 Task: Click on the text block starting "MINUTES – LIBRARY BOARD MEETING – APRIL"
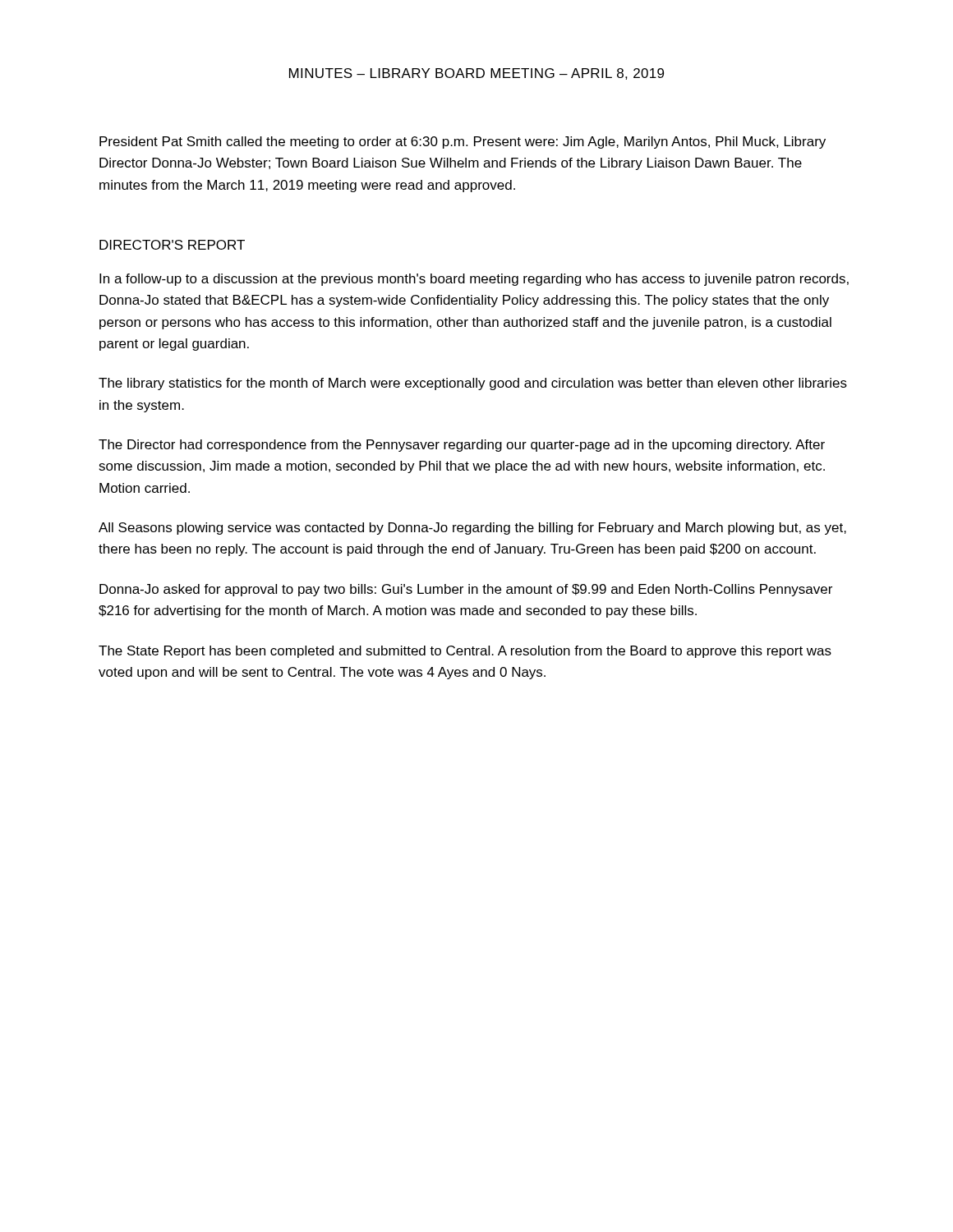click(x=476, y=73)
